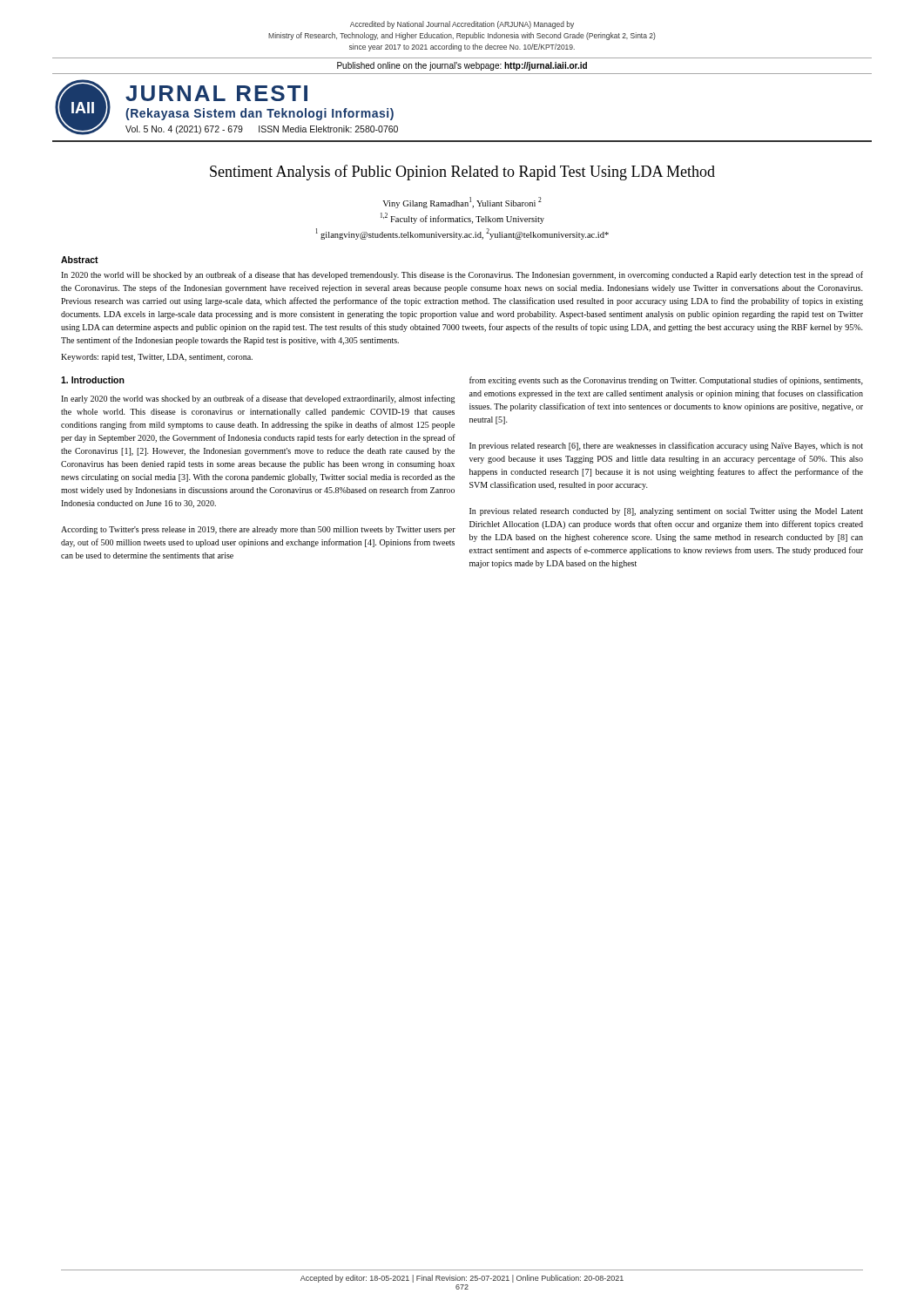Screen dimensions: 1307x924
Task: Navigate to the region starting "JURNAL RESTI (Rekayasa Sistem dan Teknologi Informasi)"
Action: (216, 93)
